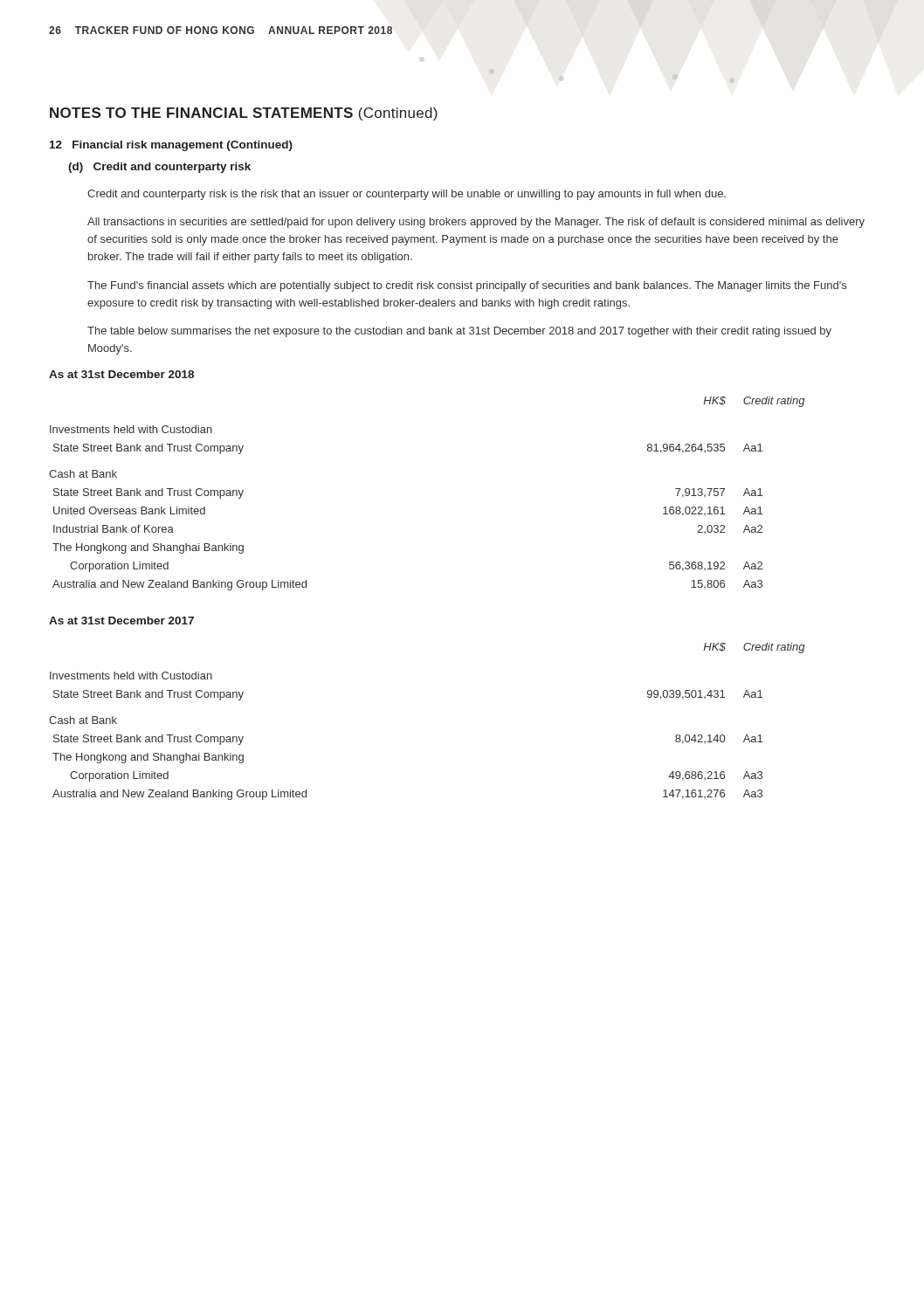Navigate to the text block starting "Credit and counterparty risk"

tap(407, 193)
